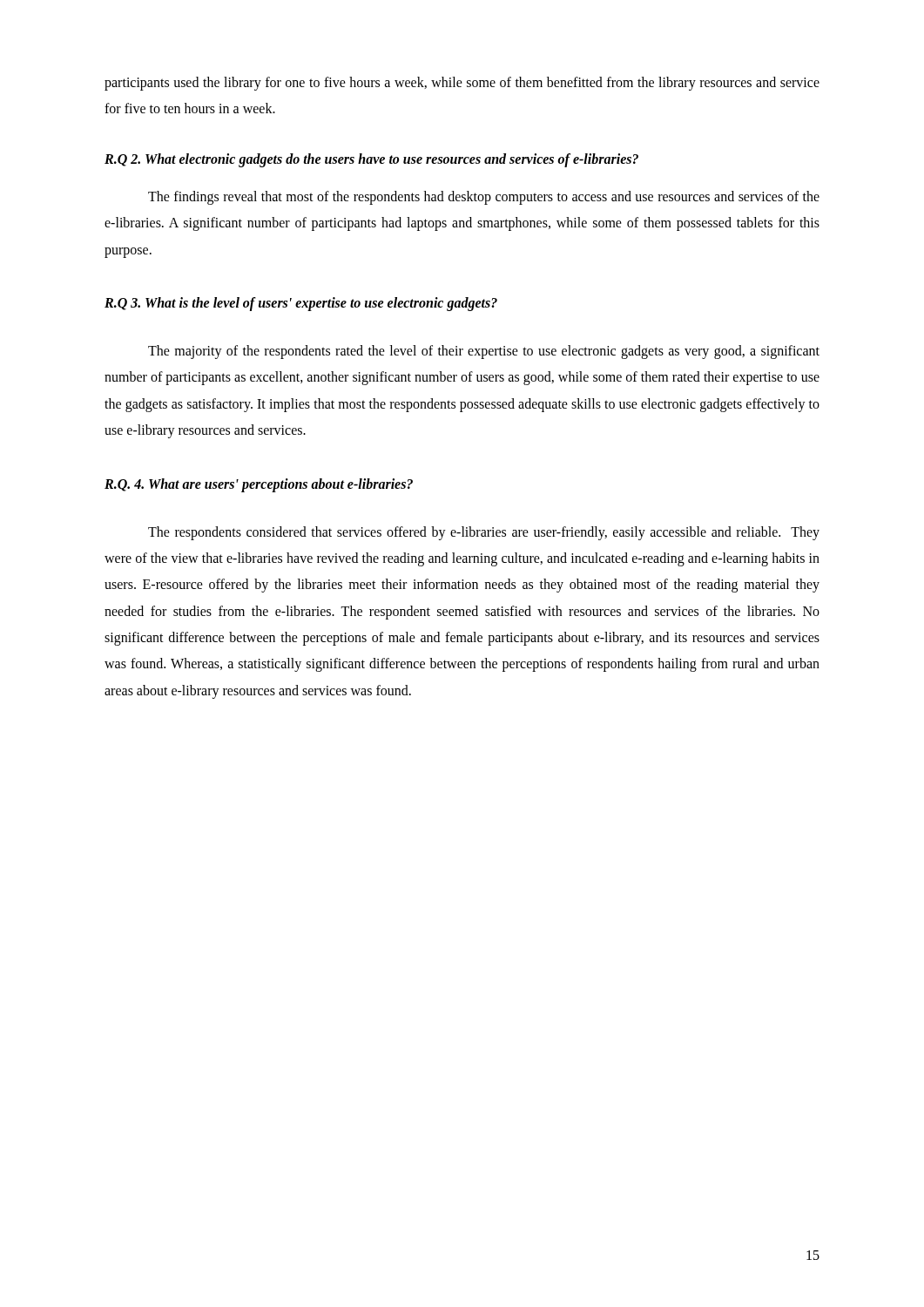
Task: Find the text block with the text "The majority of the respondents"
Action: (x=462, y=390)
